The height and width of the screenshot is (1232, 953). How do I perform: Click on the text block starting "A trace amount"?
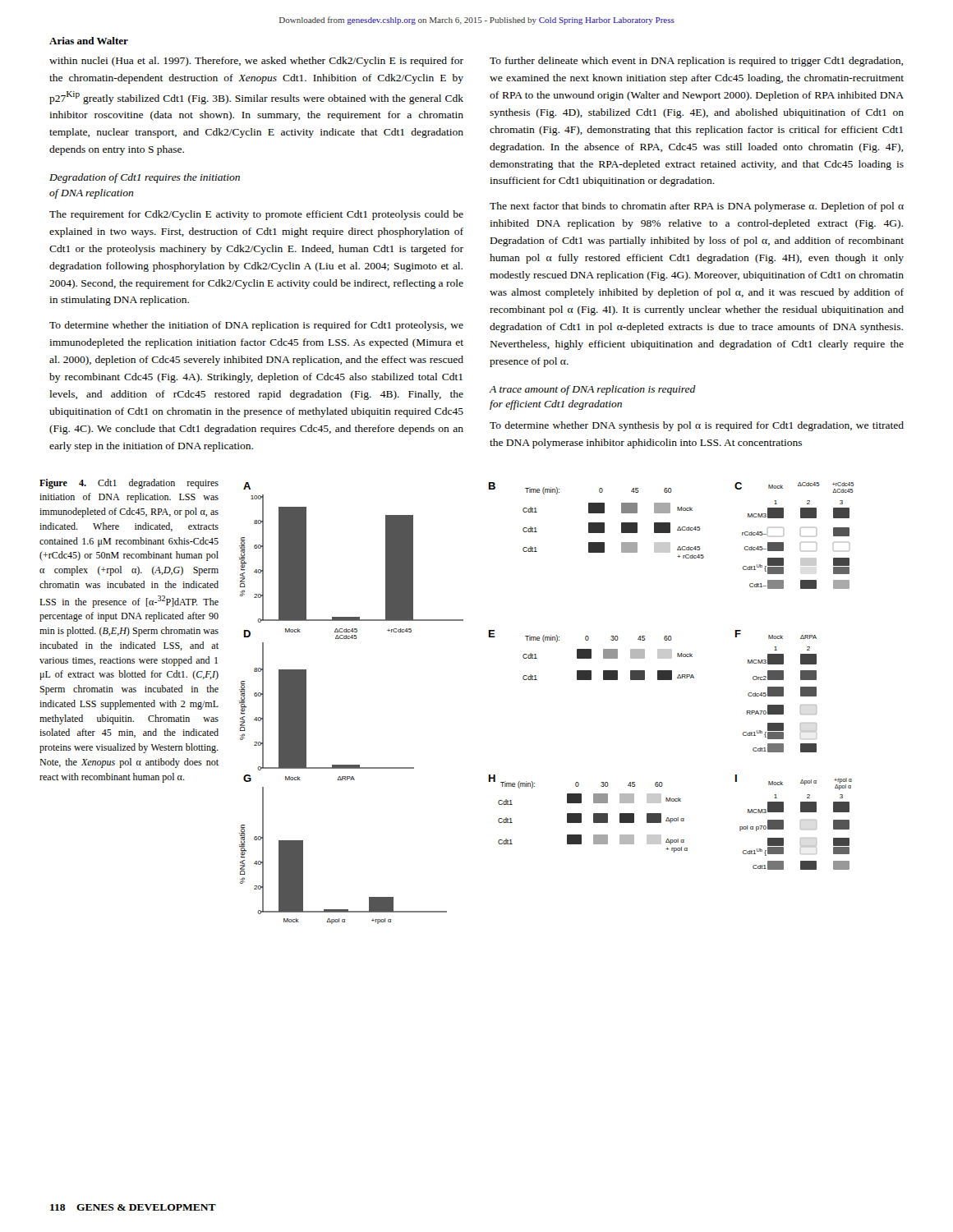[592, 396]
